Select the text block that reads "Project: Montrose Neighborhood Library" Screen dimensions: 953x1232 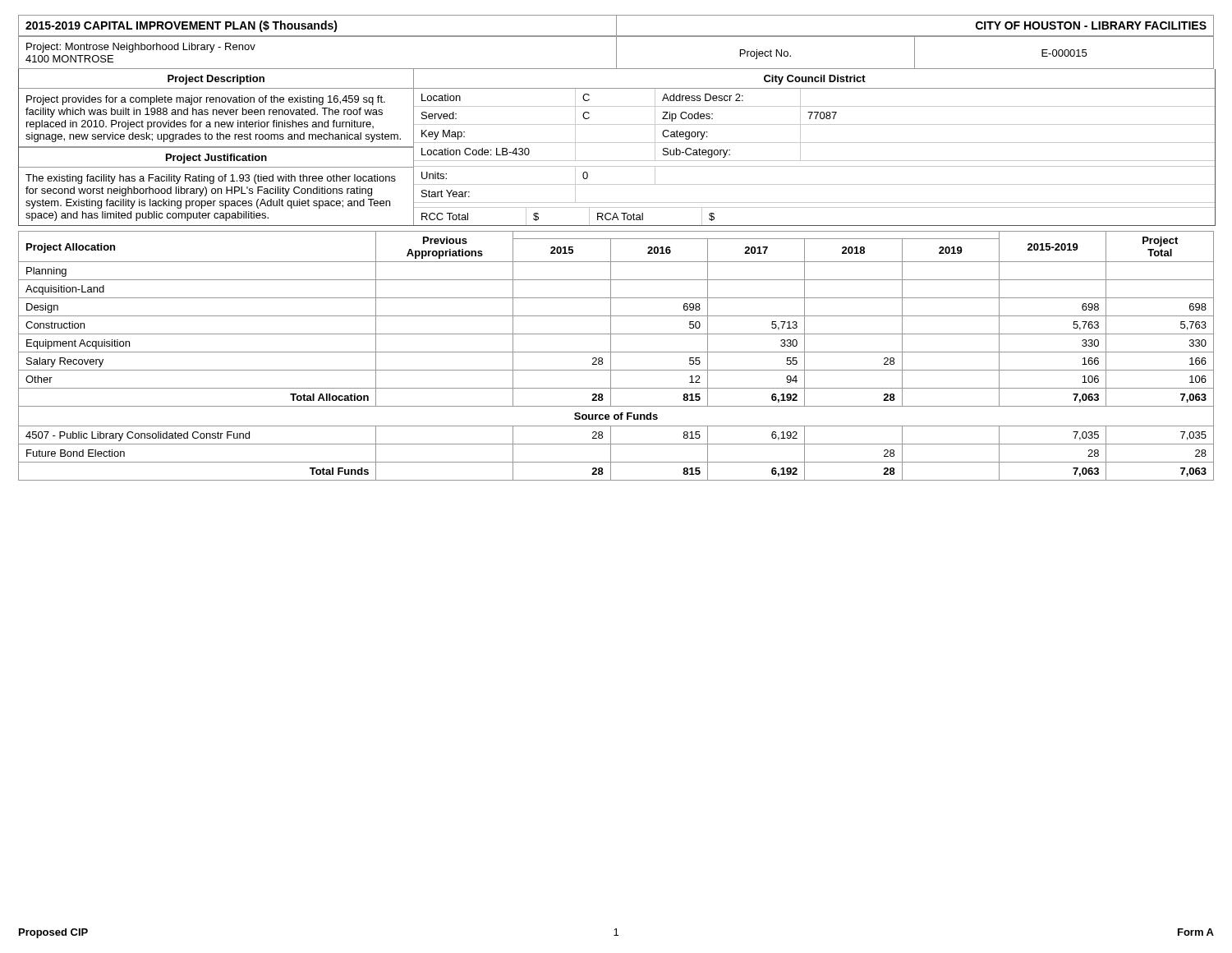(616, 53)
